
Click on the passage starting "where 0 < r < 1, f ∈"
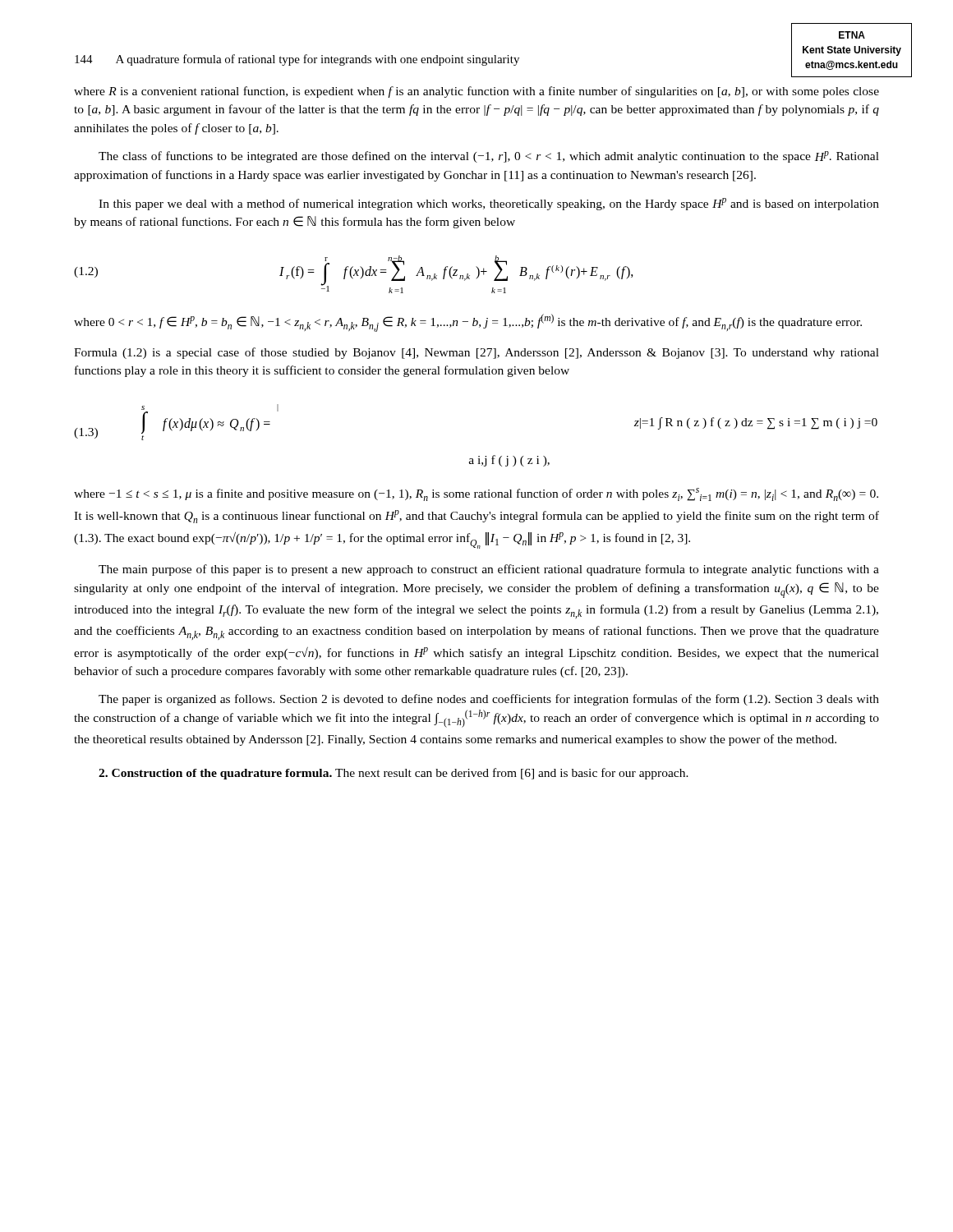468,322
